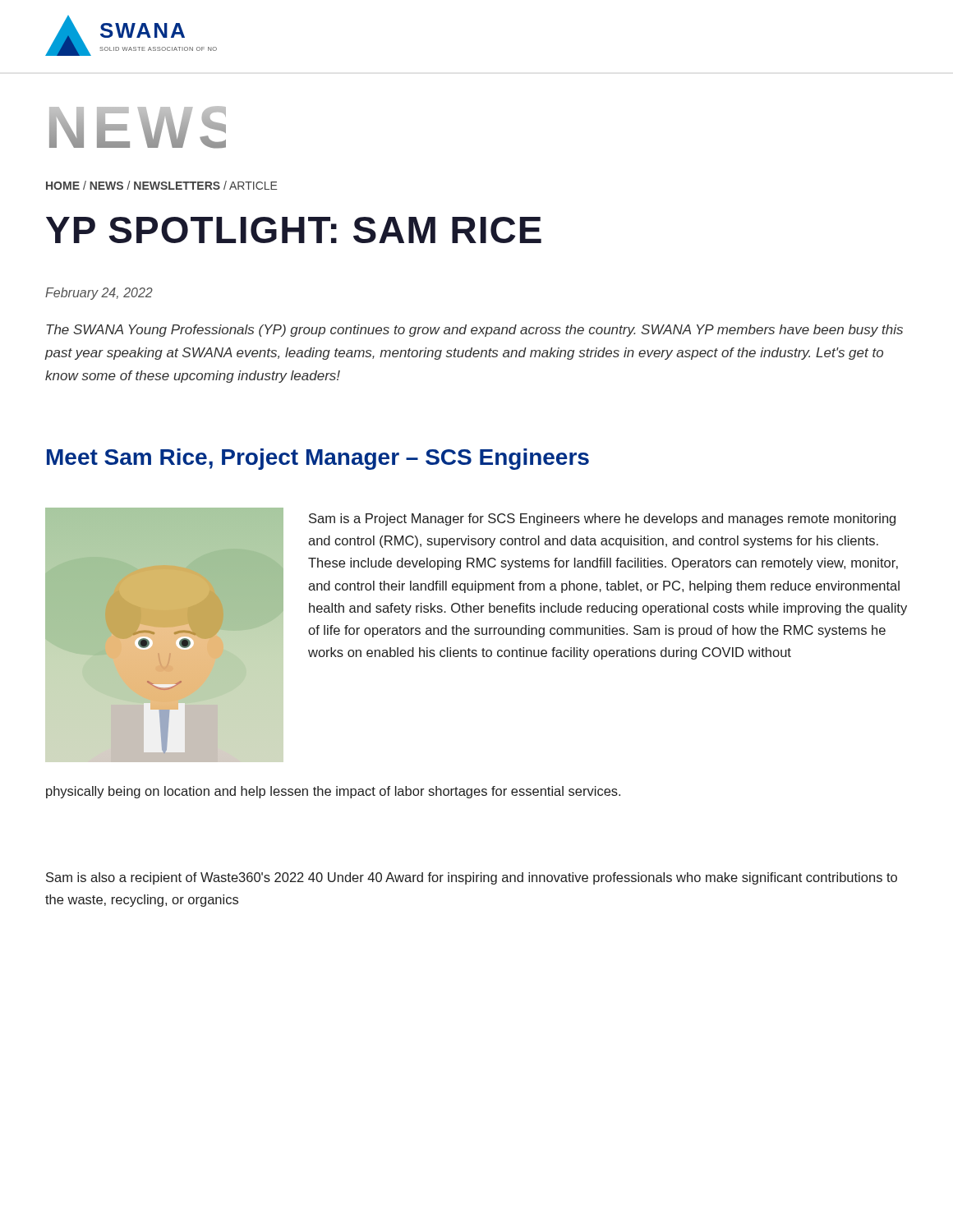Where does it say "HOME / NEWS / NEWSLETTERS / ARTICLE"?
The image size is (953, 1232).
[161, 186]
